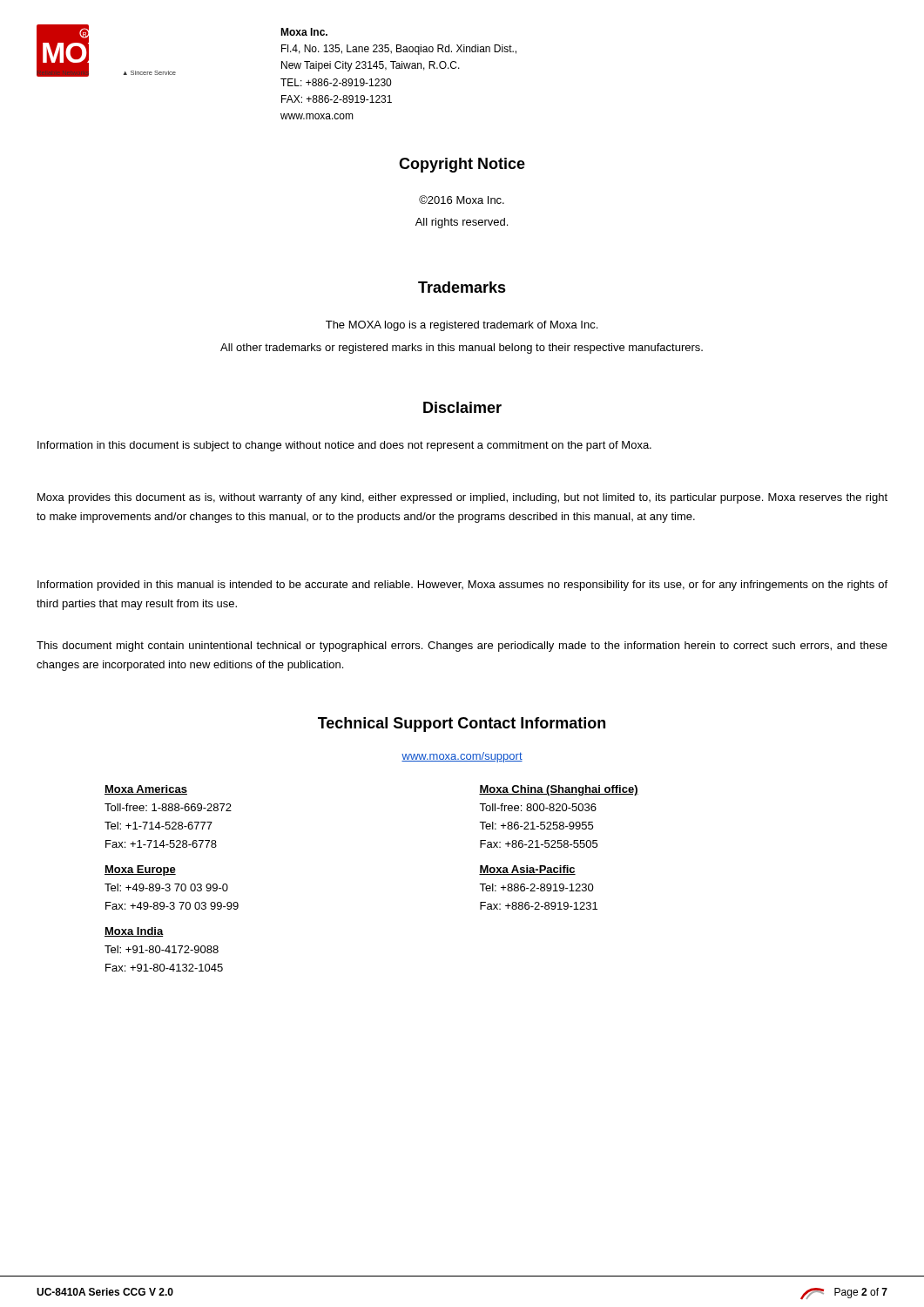Find the section header containing "Copyright Notice"
Image resolution: width=924 pixels, height=1307 pixels.
(462, 164)
